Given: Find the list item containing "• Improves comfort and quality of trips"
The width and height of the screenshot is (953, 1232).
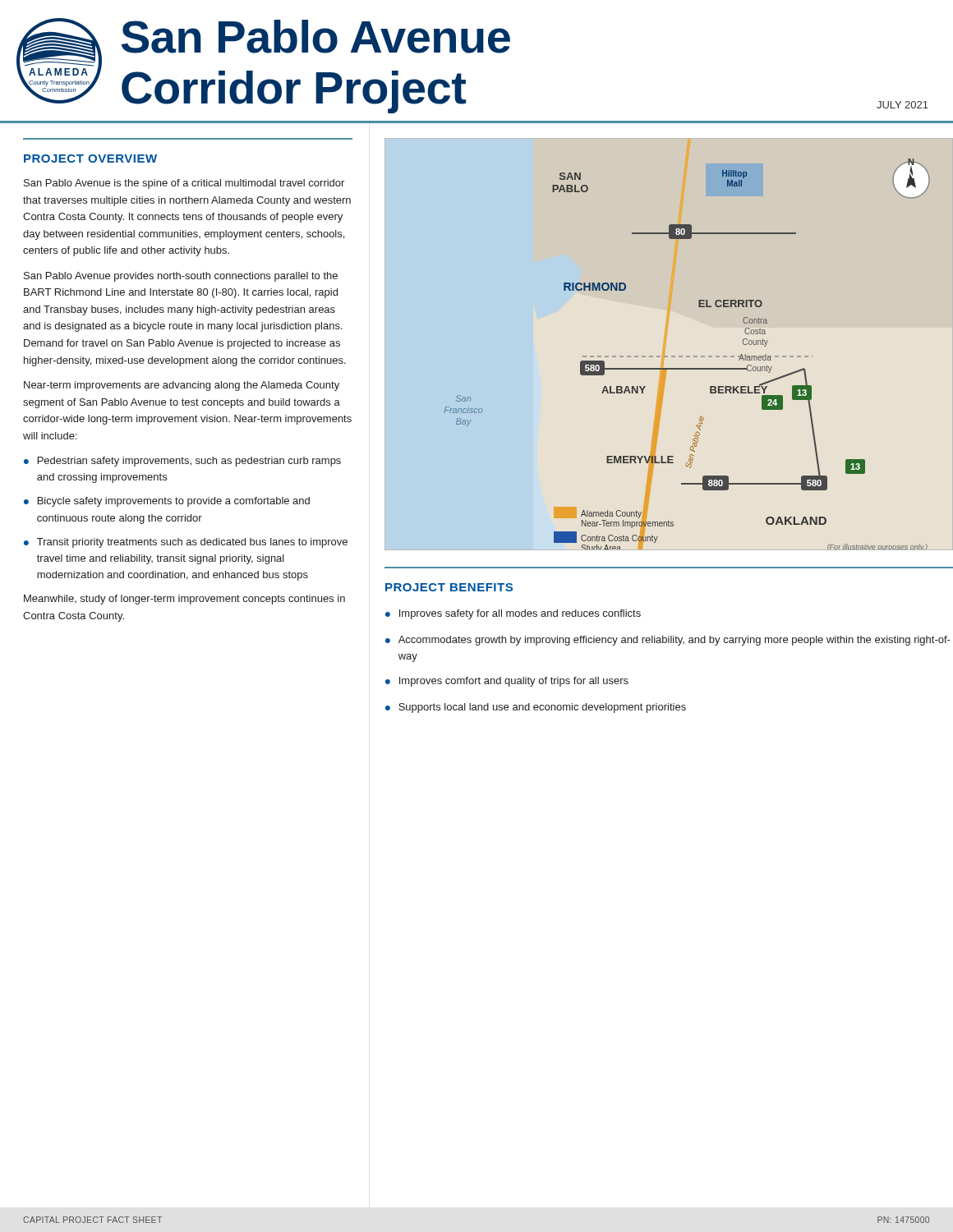Looking at the screenshot, I should [506, 682].
